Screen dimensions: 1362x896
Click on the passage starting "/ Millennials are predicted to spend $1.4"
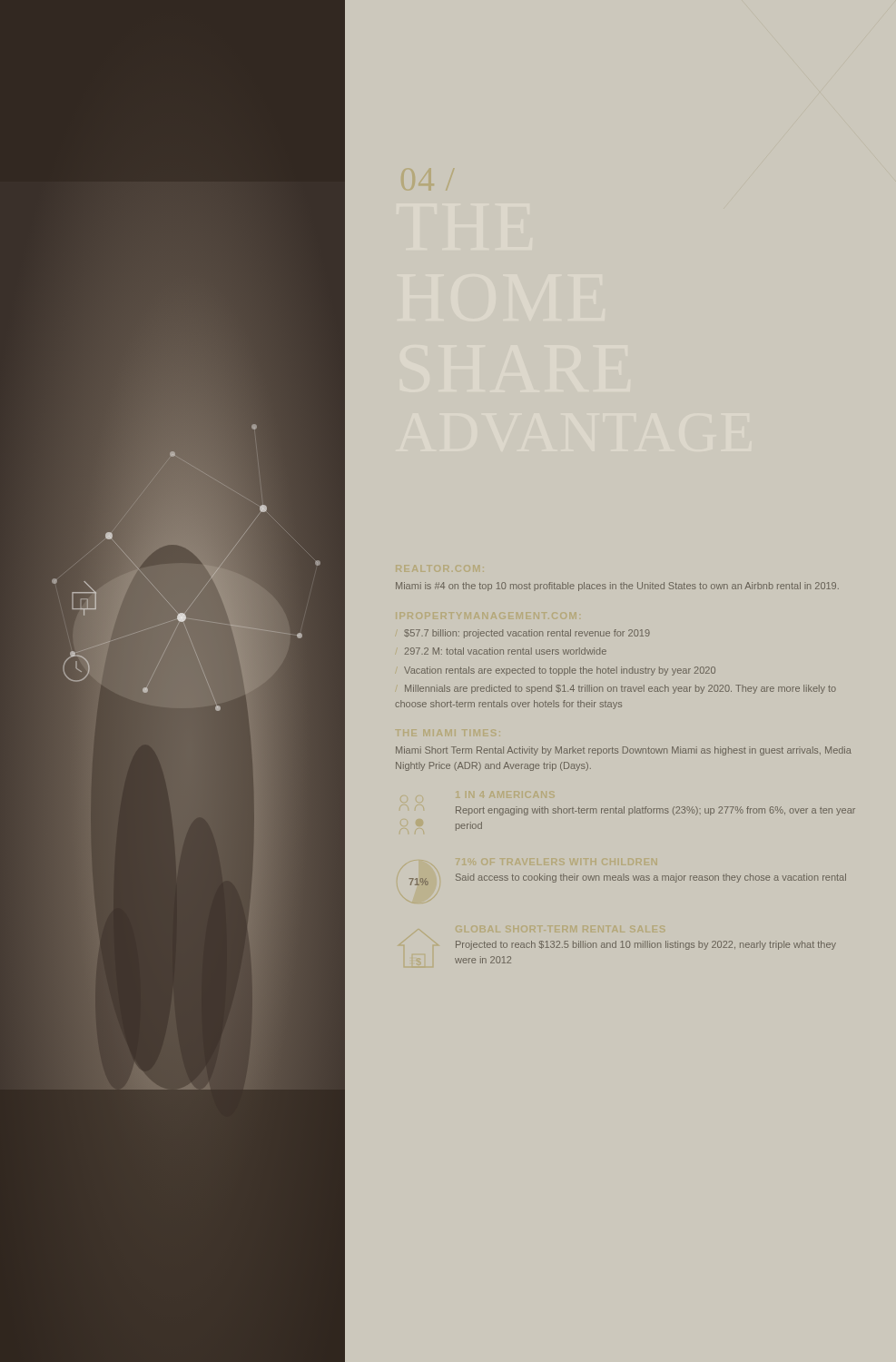(616, 696)
